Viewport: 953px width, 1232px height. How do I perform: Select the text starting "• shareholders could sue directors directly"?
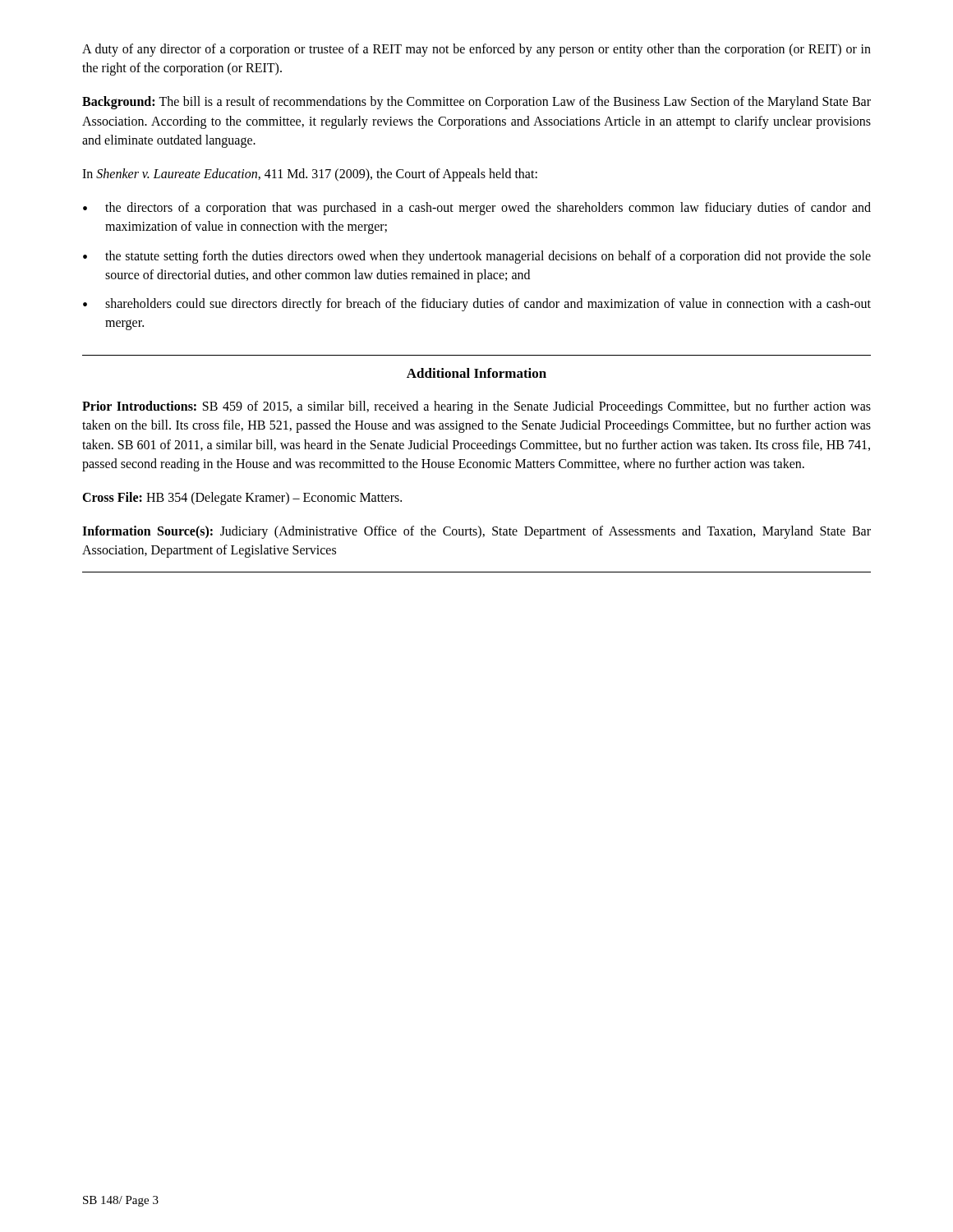[476, 313]
